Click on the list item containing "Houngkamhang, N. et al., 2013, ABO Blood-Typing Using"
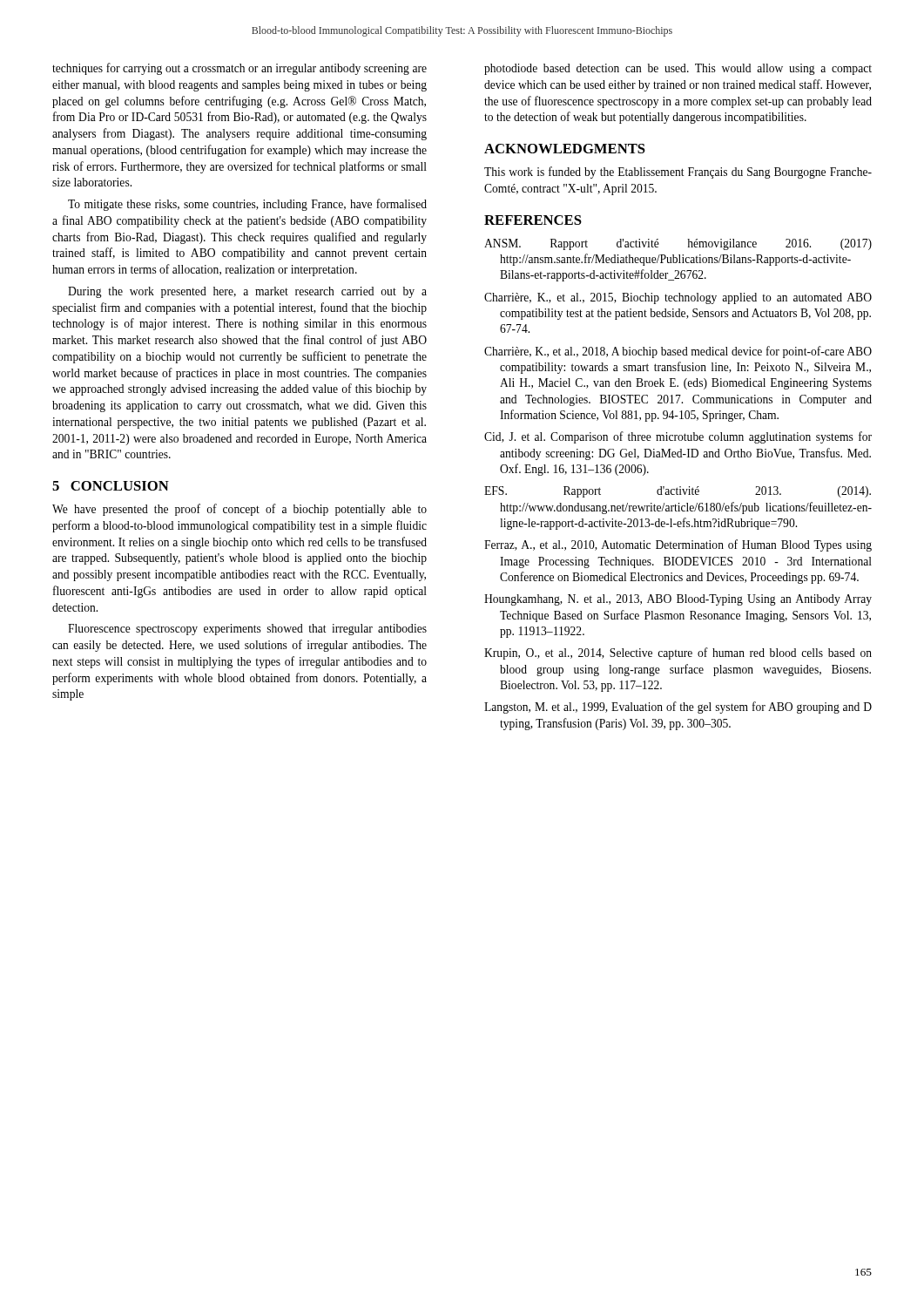This screenshot has height=1307, width=924. point(678,615)
